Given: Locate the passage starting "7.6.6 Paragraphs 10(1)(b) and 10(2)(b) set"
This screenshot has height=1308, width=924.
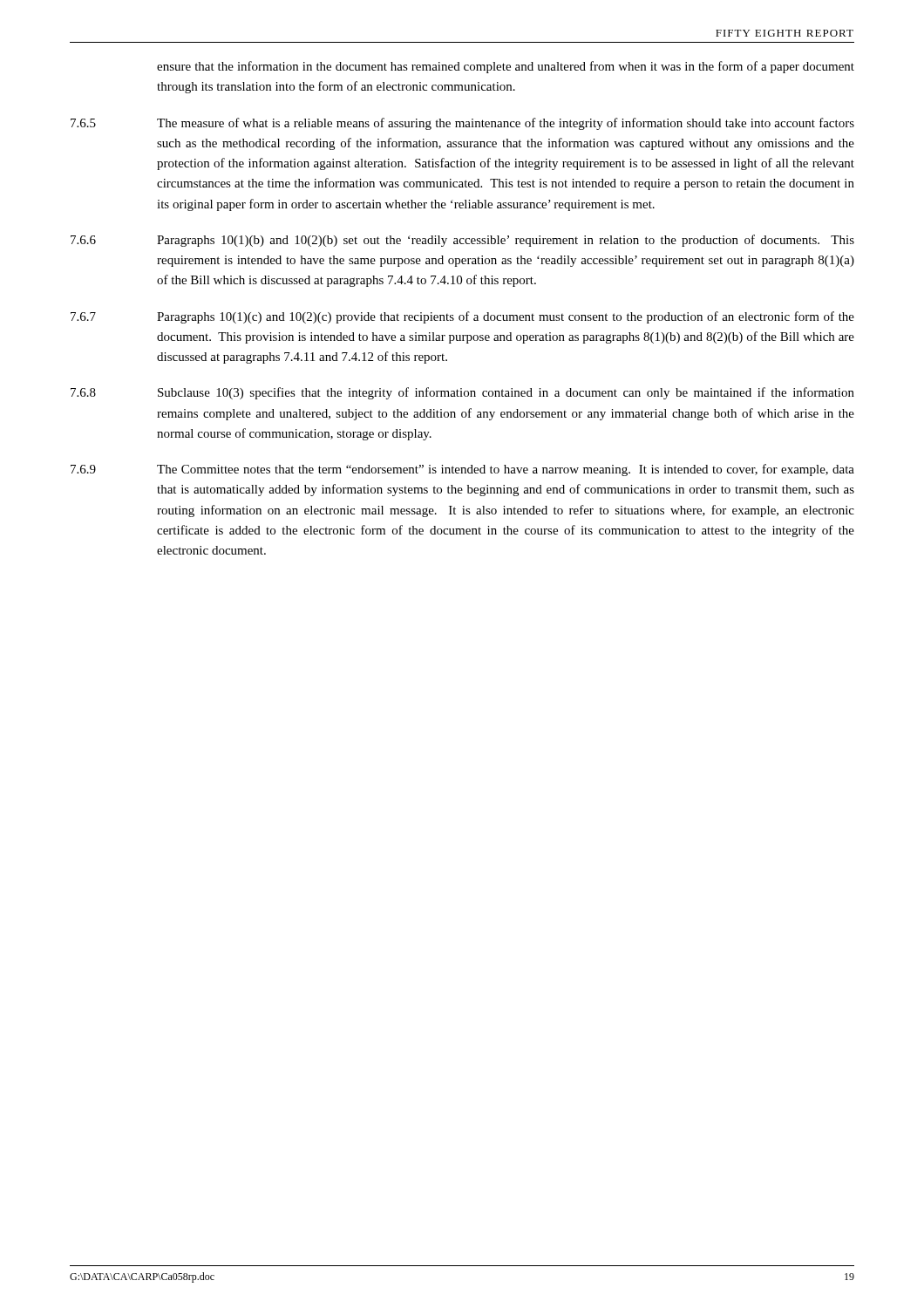Looking at the screenshot, I should (x=462, y=260).
